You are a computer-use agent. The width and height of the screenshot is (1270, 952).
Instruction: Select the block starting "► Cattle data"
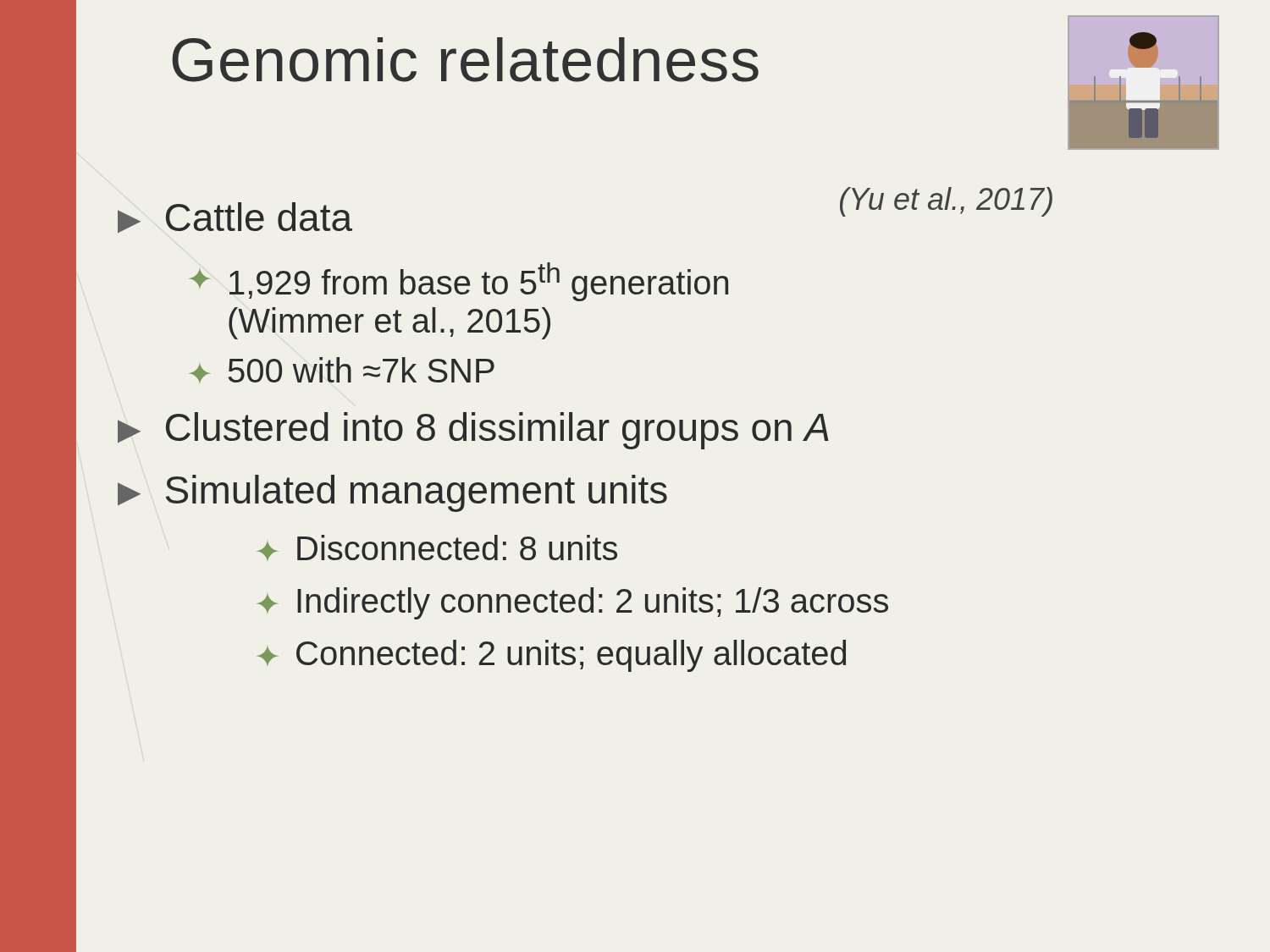click(231, 218)
